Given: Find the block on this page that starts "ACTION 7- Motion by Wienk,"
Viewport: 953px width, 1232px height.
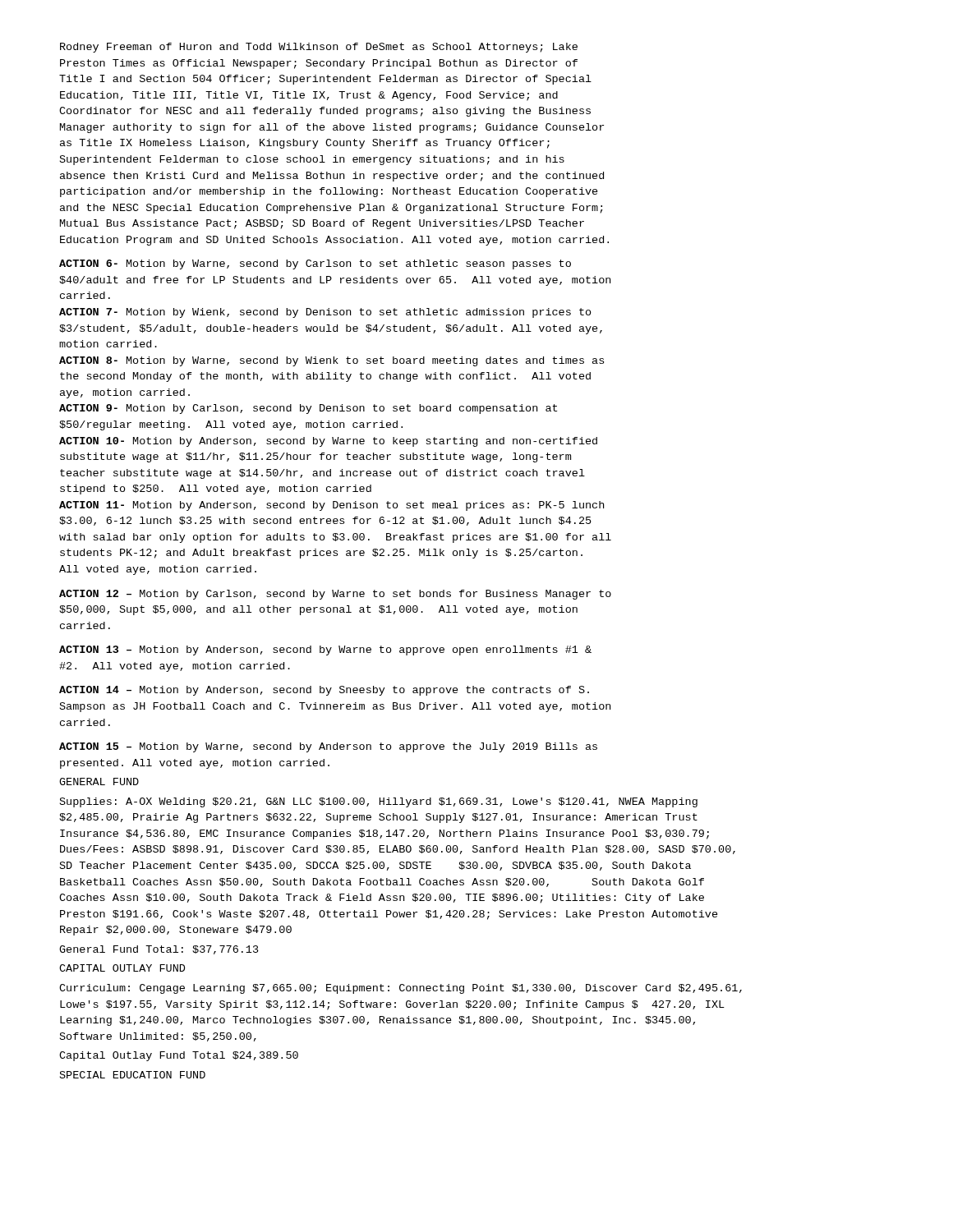Looking at the screenshot, I should pyautogui.click(x=332, y=329).
